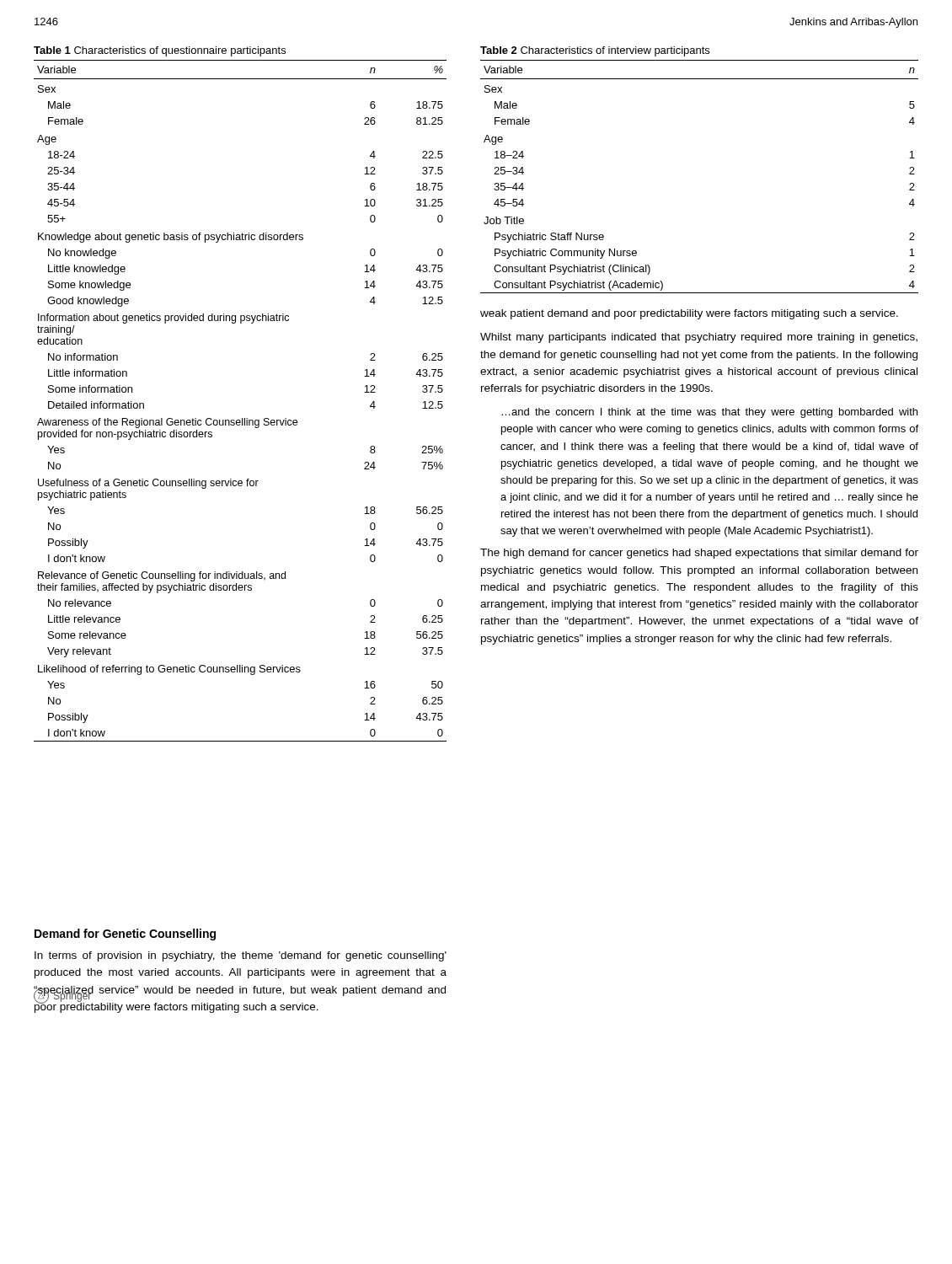Locate the region starting "Whilst many participants indicated that psychiatry required more"

click(699, 362)
